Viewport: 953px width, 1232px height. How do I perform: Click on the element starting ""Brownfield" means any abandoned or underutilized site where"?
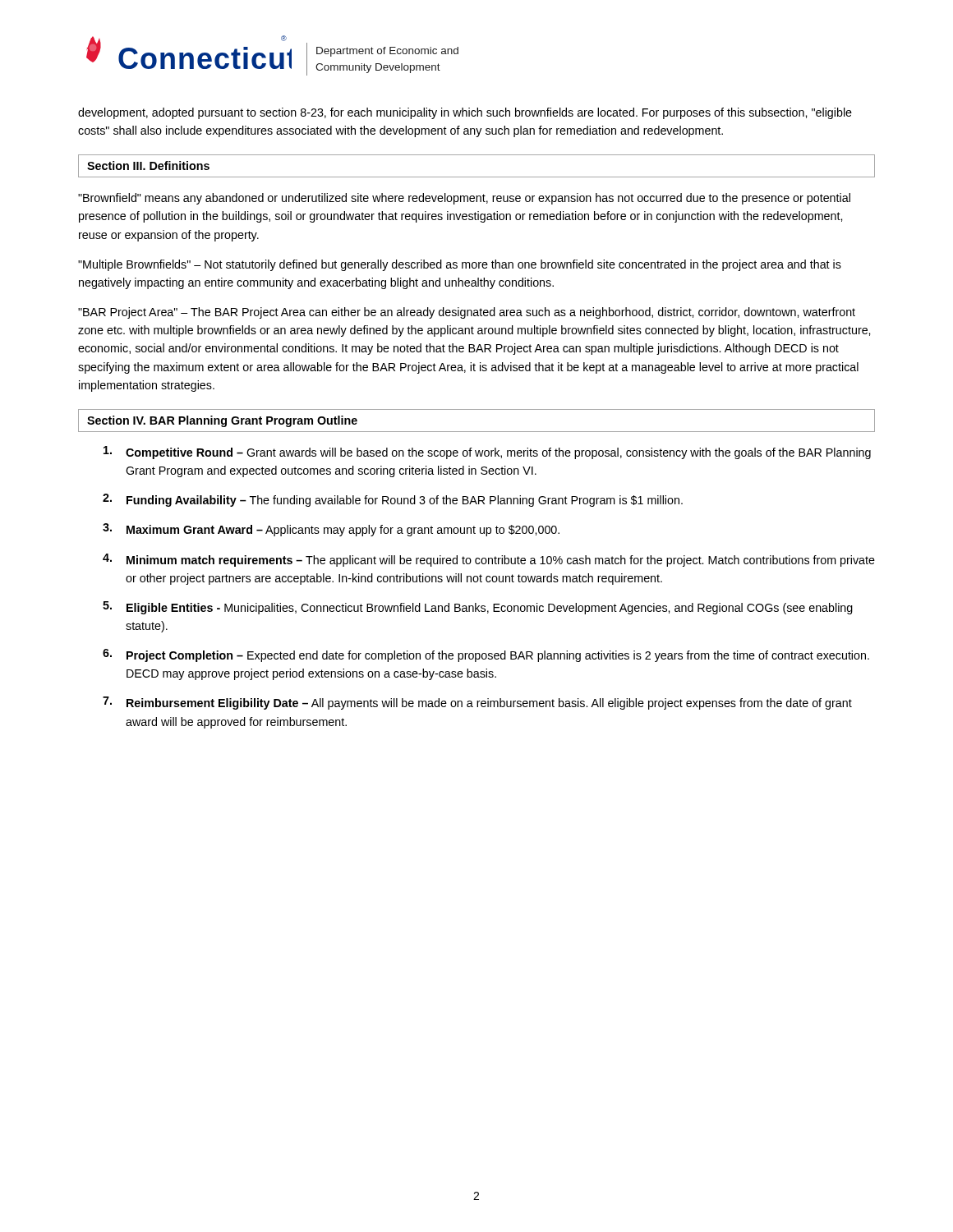tap(465, 216)
